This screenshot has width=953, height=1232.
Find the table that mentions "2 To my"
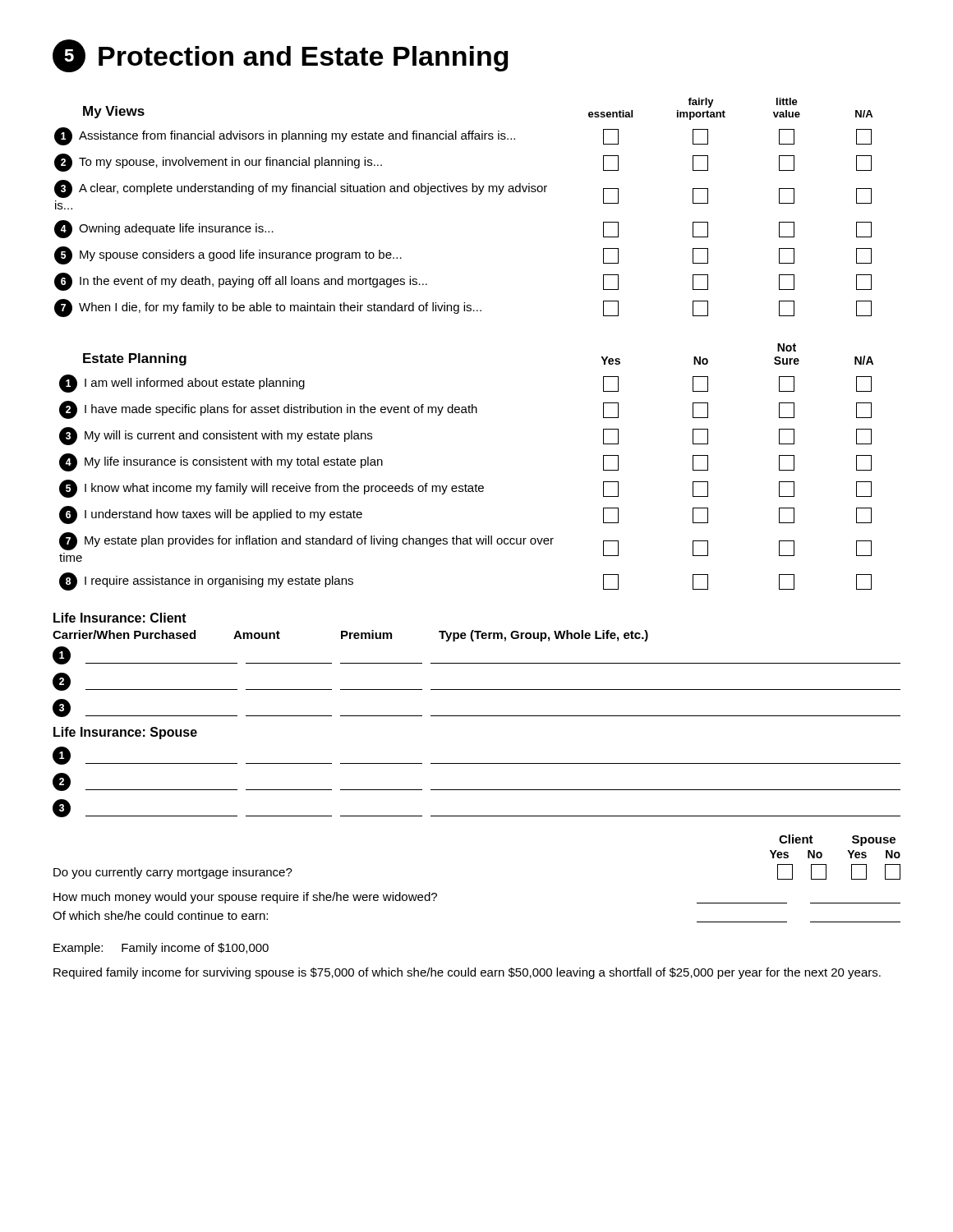(x=476, y=207)
